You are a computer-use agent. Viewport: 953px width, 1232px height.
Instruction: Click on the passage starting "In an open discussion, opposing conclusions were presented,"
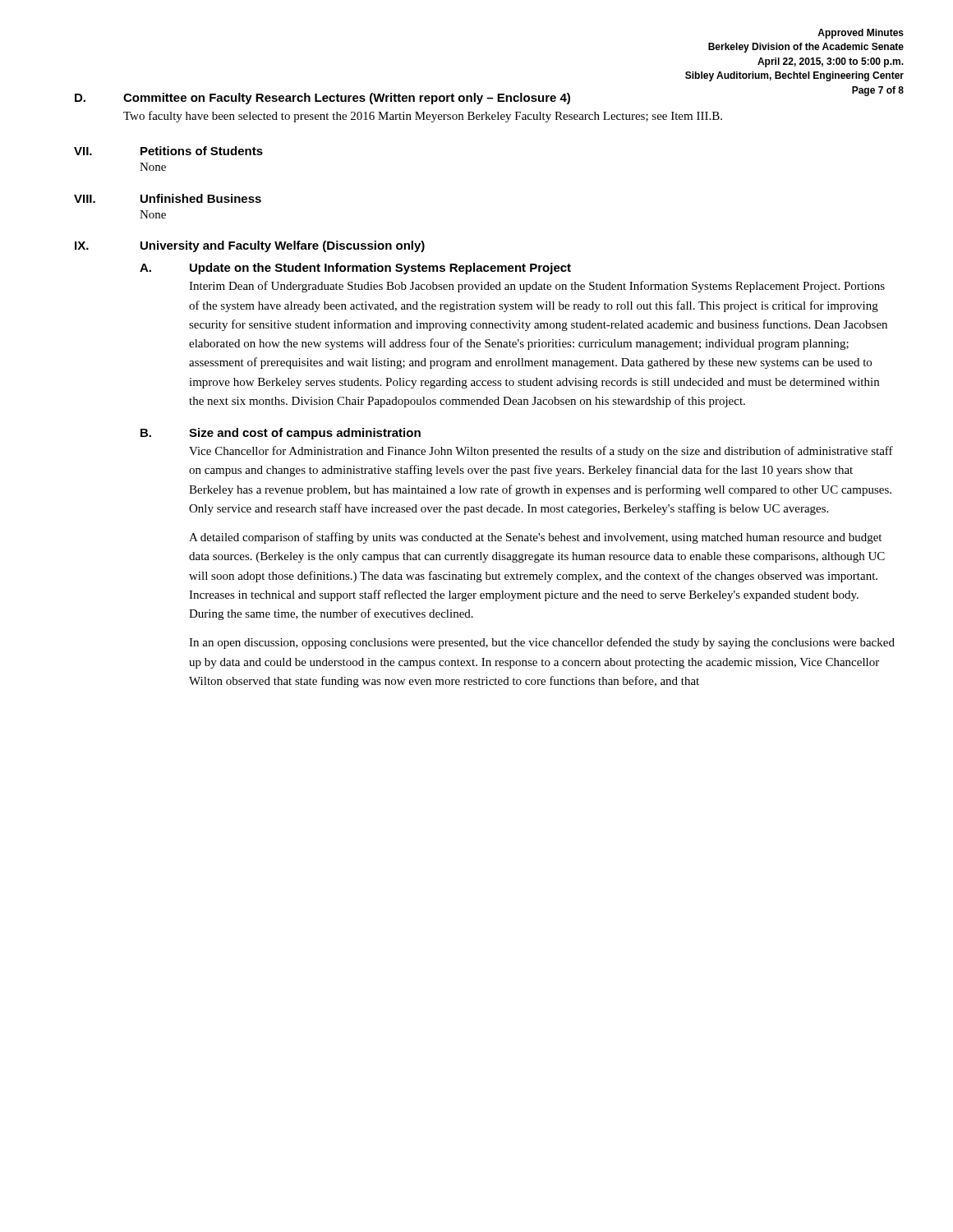click(x=542, y=662)
